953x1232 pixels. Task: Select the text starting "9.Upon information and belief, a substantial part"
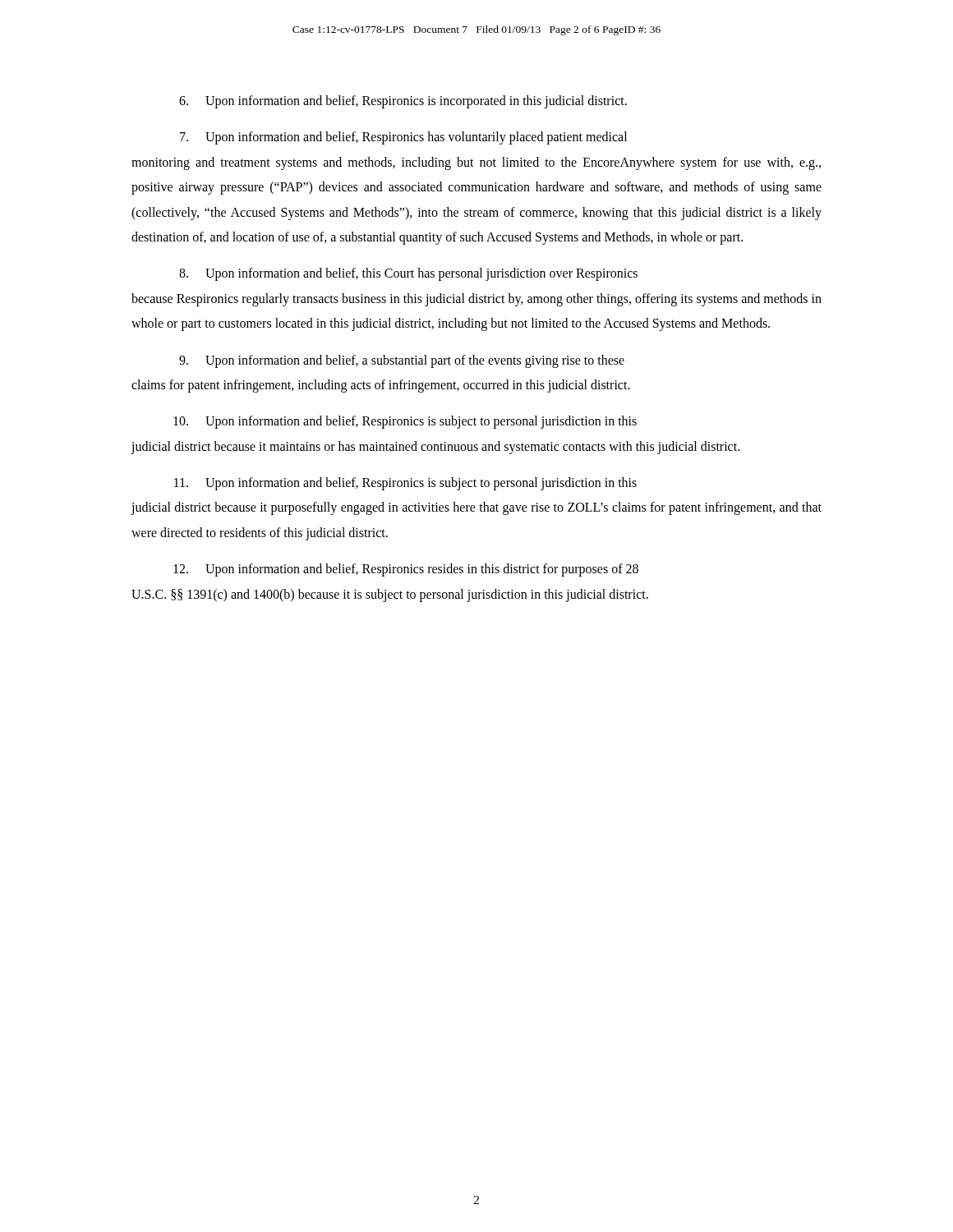[x=476, y=373]
